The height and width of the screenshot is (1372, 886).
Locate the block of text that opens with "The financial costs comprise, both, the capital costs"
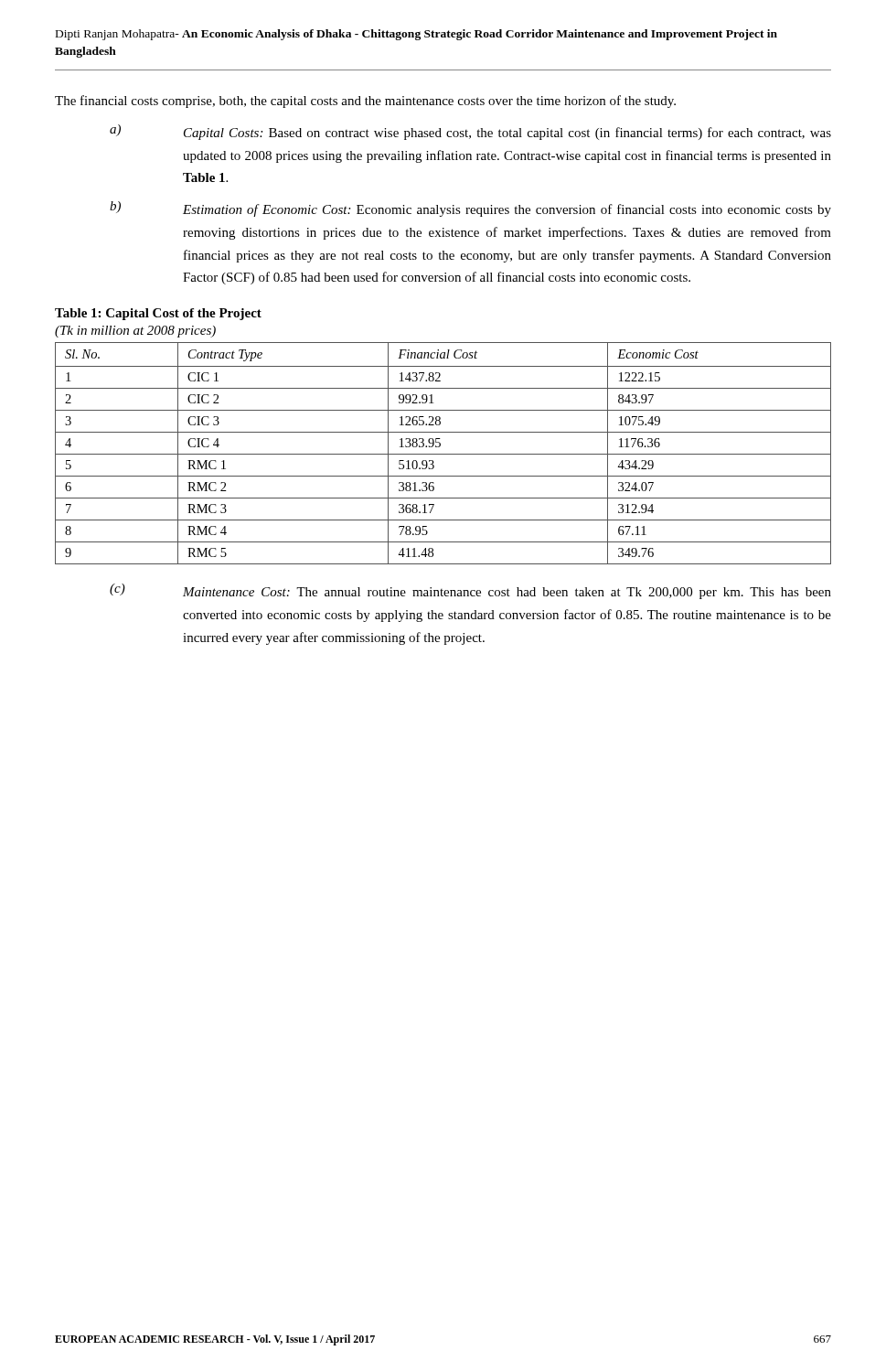tap(443, 101)
